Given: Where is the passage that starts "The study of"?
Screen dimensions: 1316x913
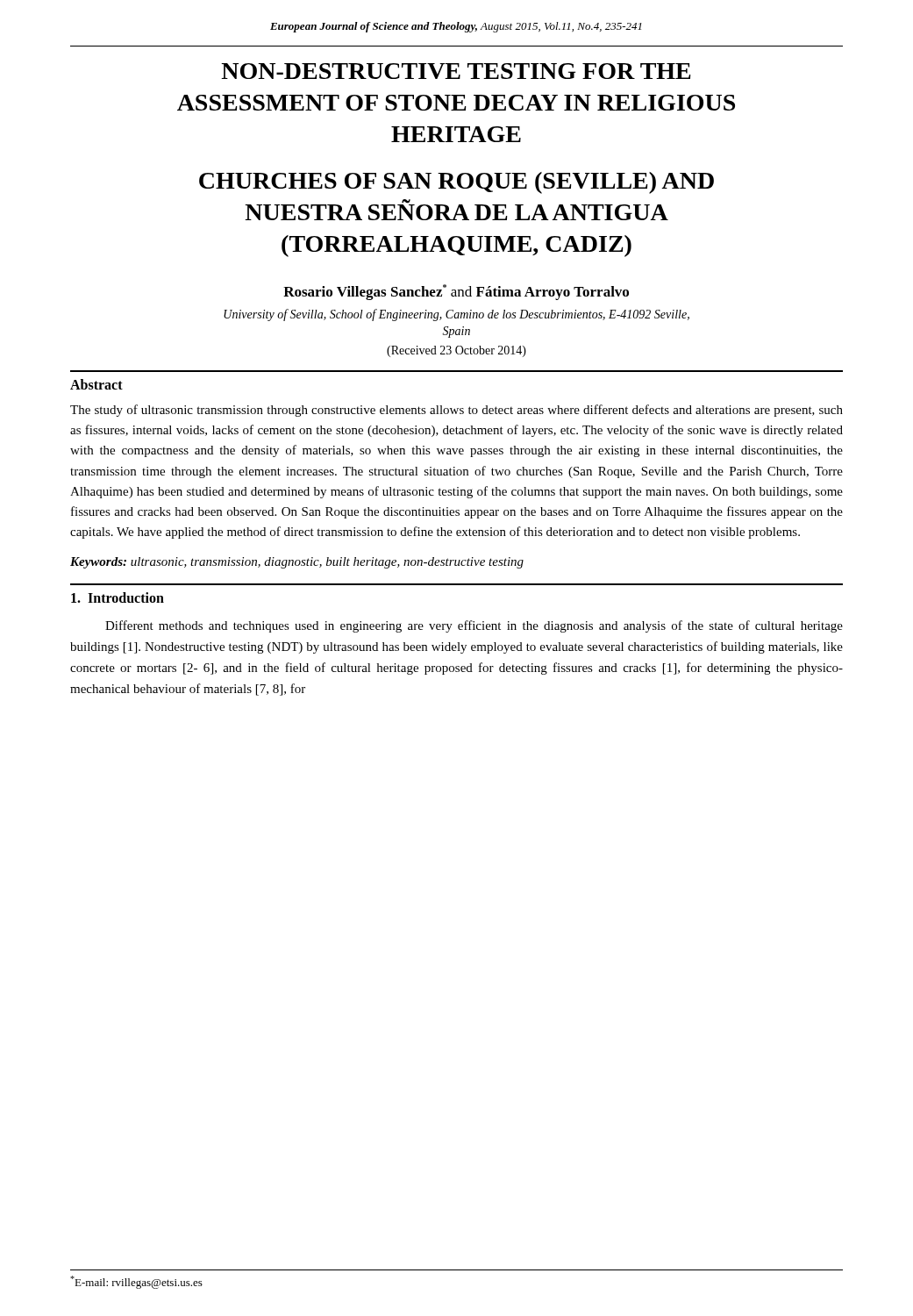Looking at the screenshot, I should coord(456,471).
